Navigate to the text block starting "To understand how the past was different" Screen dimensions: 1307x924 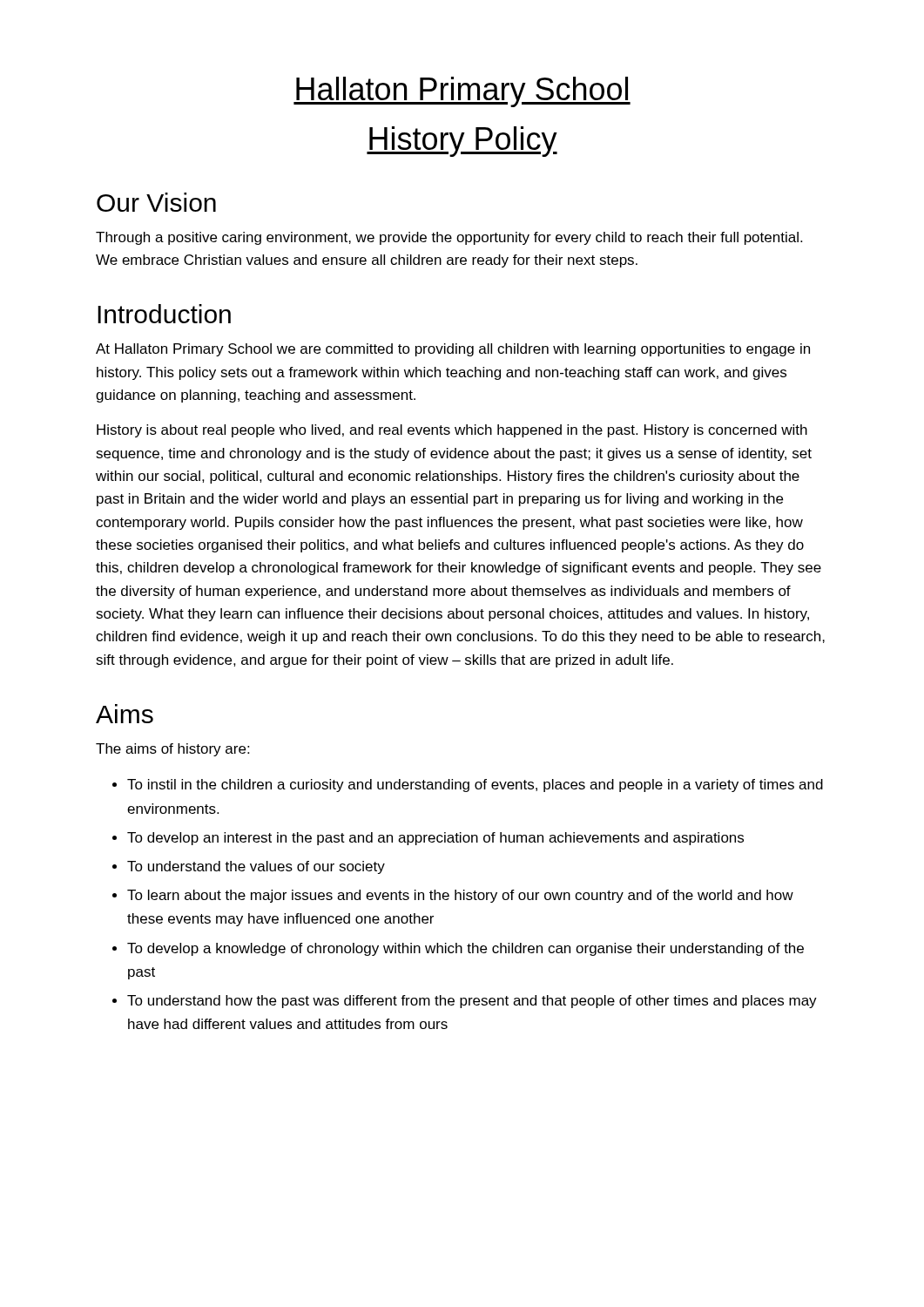[472, 1013]
